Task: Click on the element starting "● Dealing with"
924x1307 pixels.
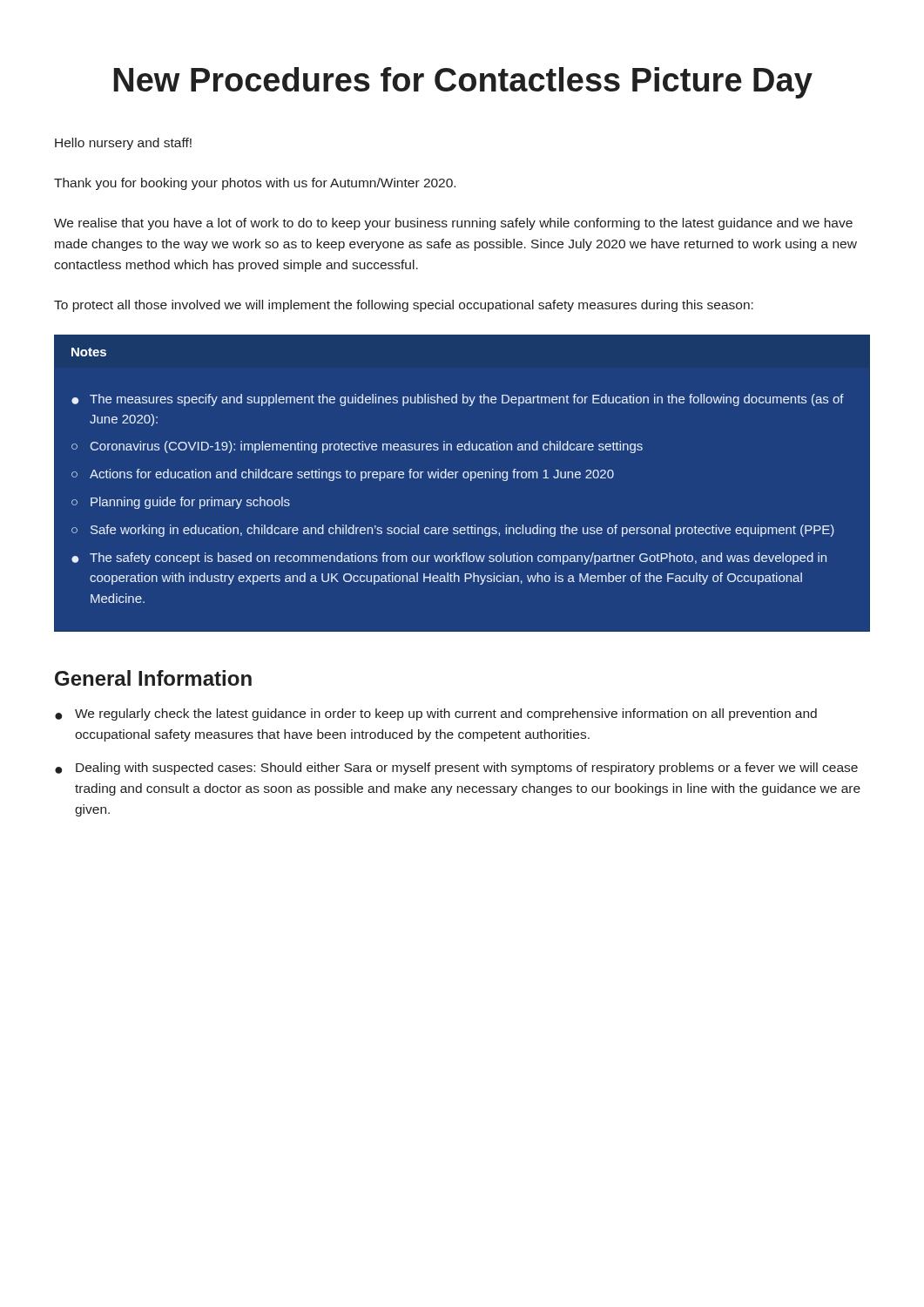Action: (x=462, y=789)
